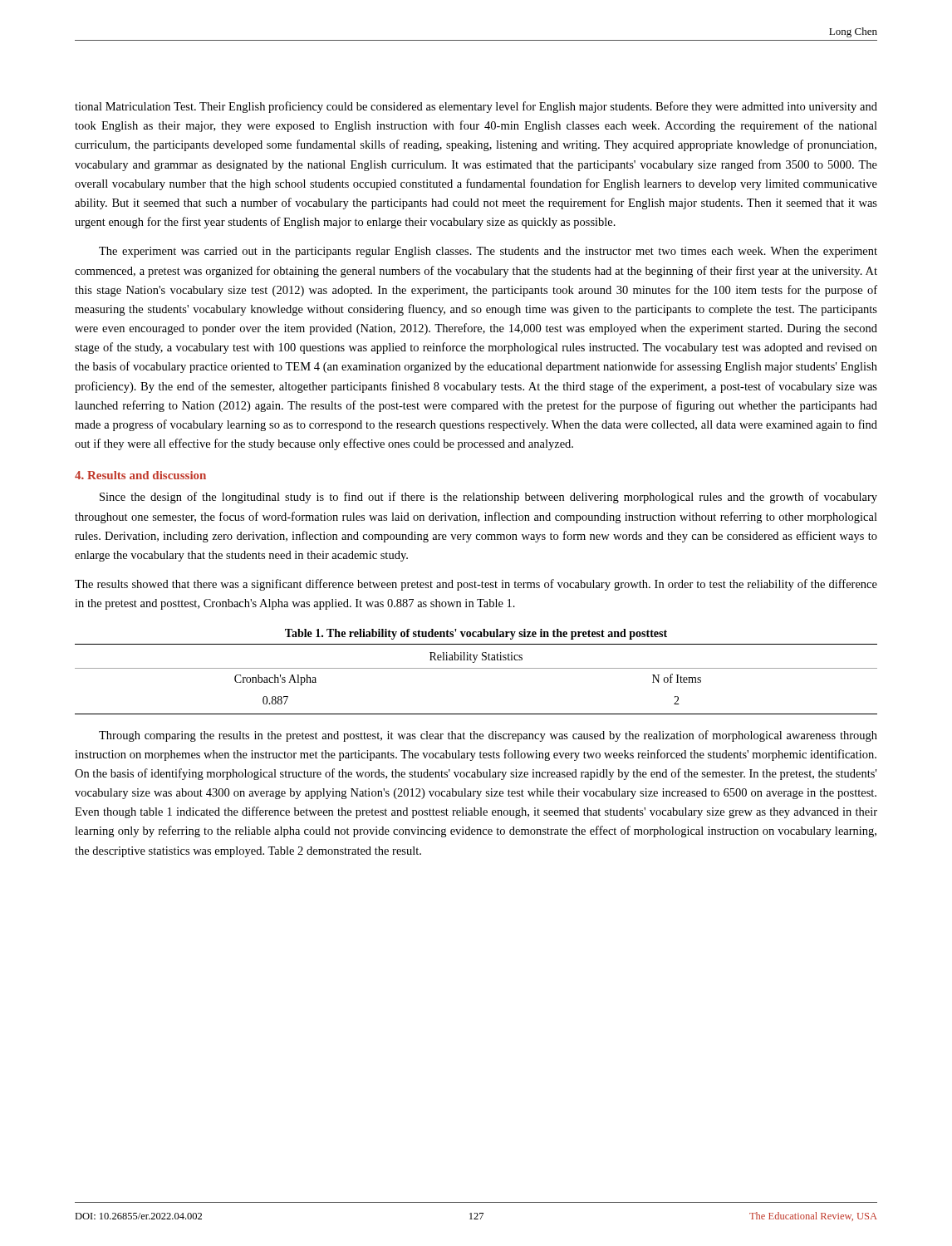Click on the text starting "tional Matriculation Test. Their English proficiency could"
Viewport: 952px width, 1246px height.
point(476,164)
